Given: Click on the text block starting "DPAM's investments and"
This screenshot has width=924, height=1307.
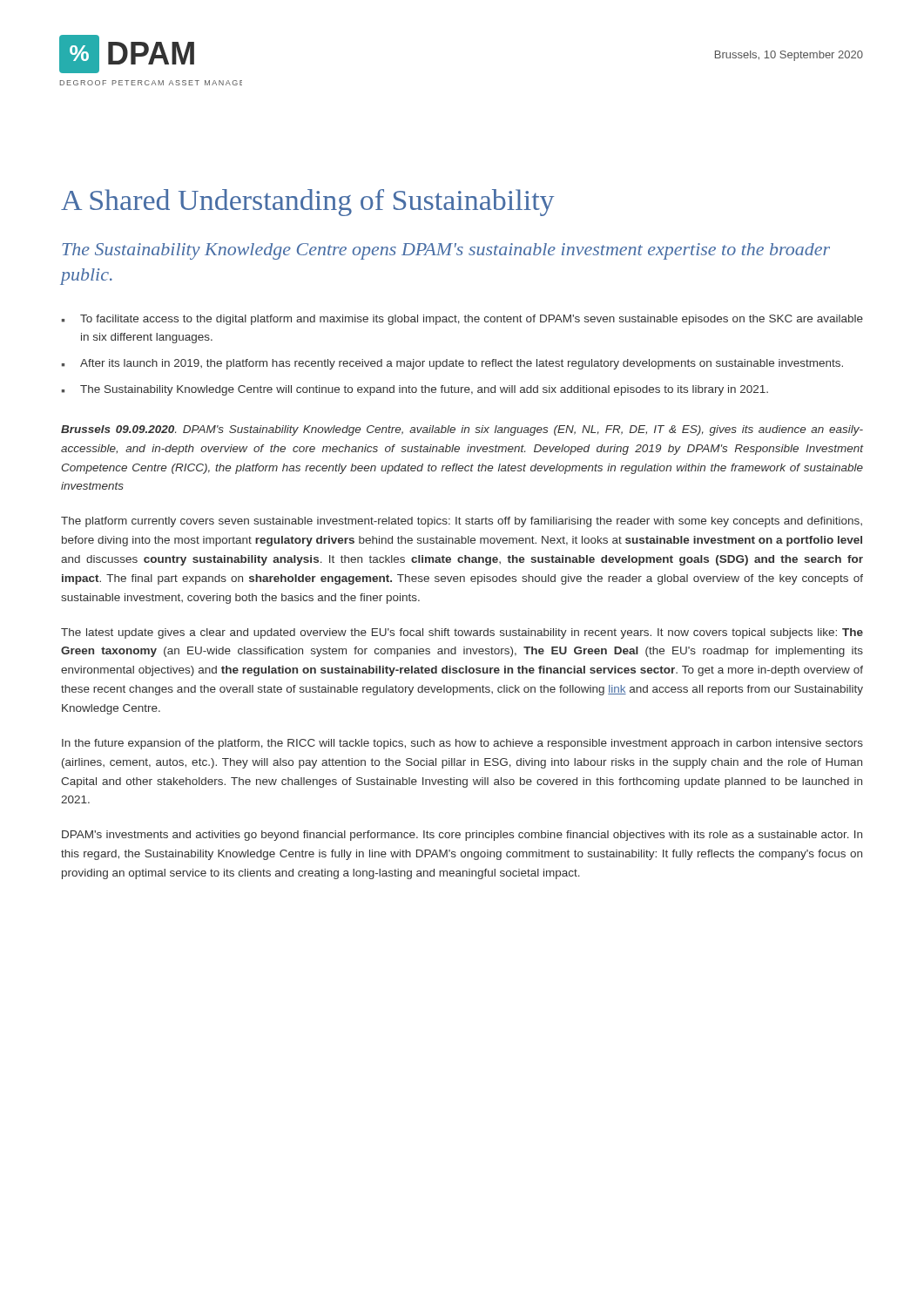Looking at the screenshot, I should (462, 854).
